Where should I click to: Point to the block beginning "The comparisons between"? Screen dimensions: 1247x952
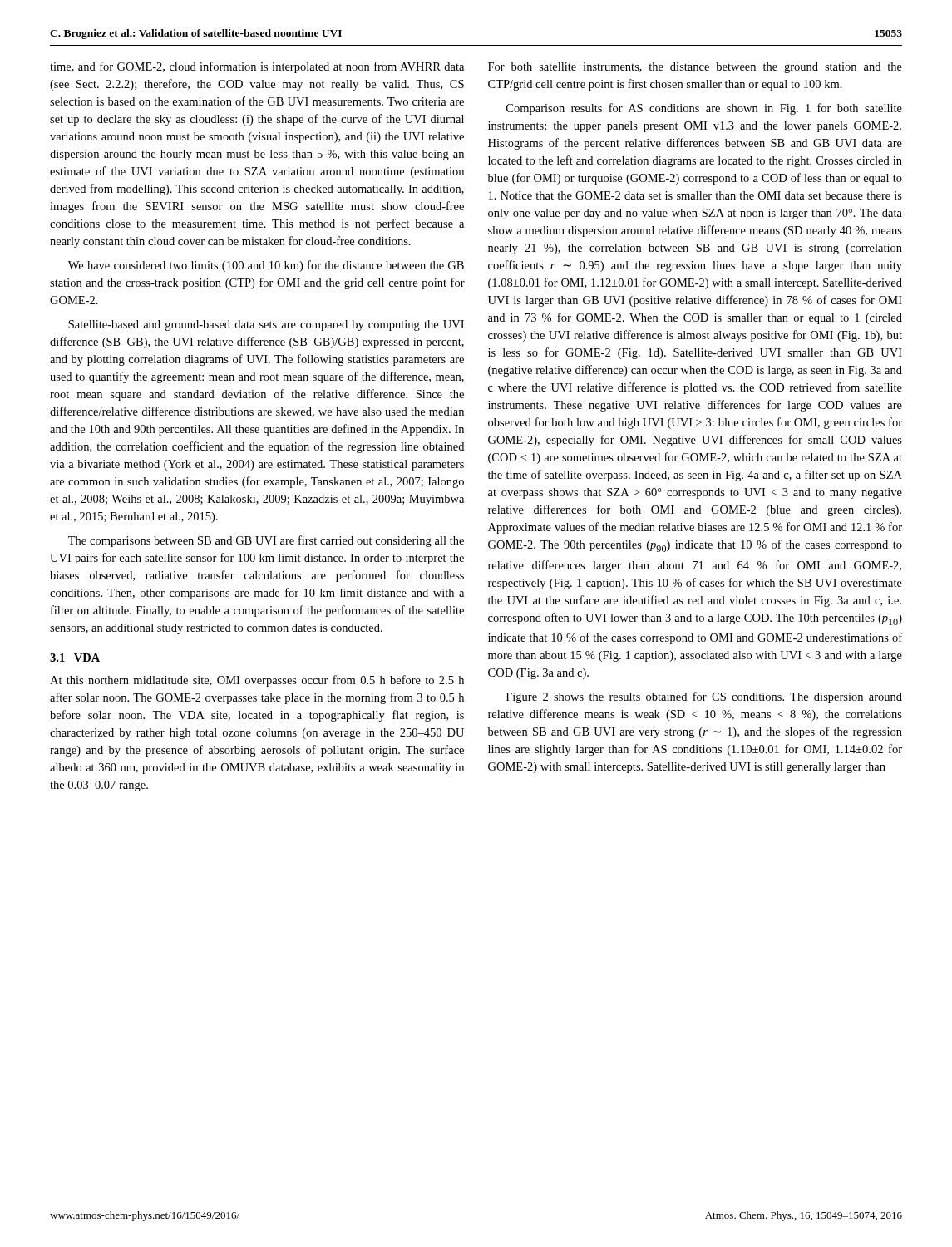[257, 585]
